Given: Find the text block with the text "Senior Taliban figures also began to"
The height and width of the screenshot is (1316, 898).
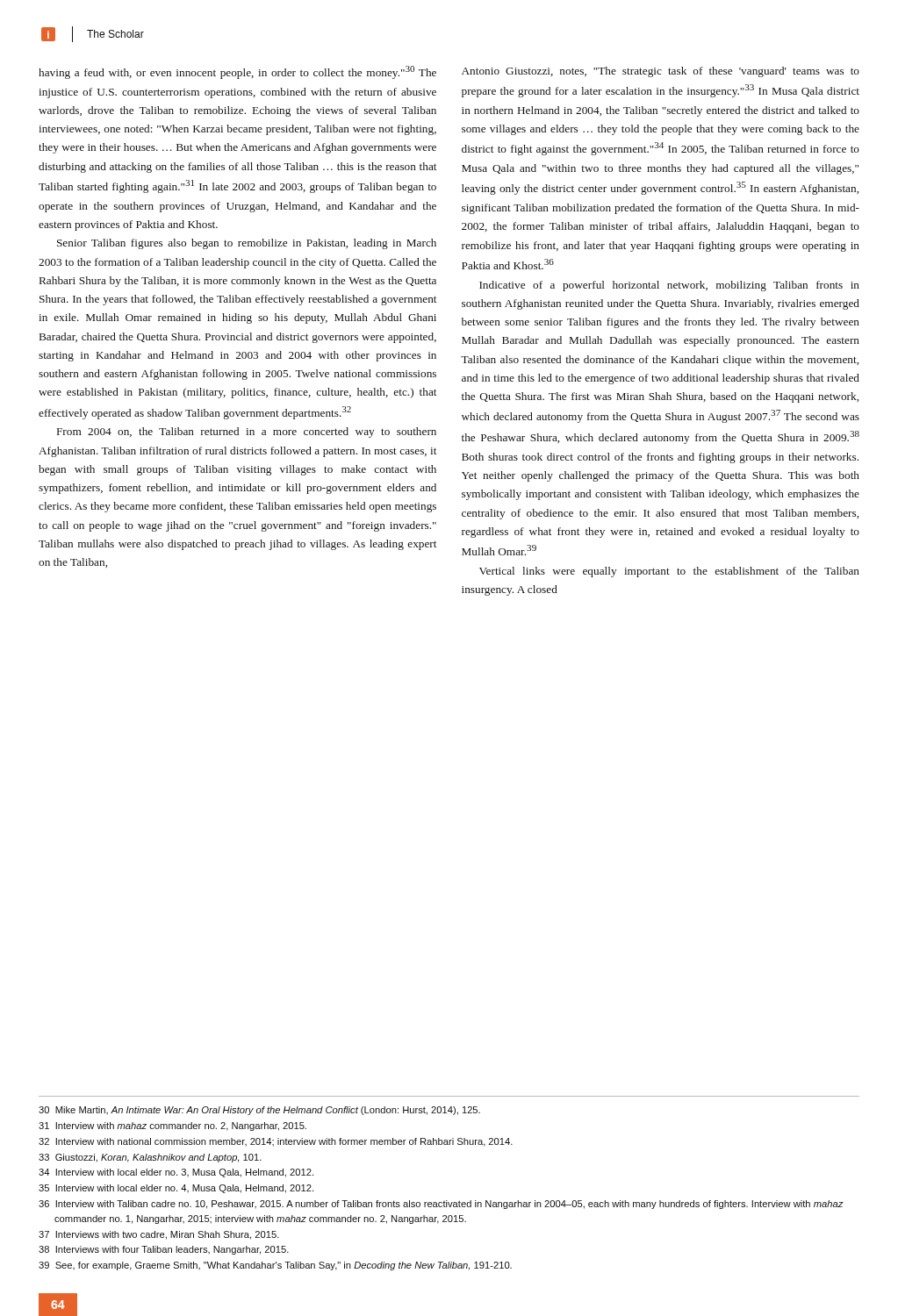Looking at the screenshot, I should pos(238,328).
